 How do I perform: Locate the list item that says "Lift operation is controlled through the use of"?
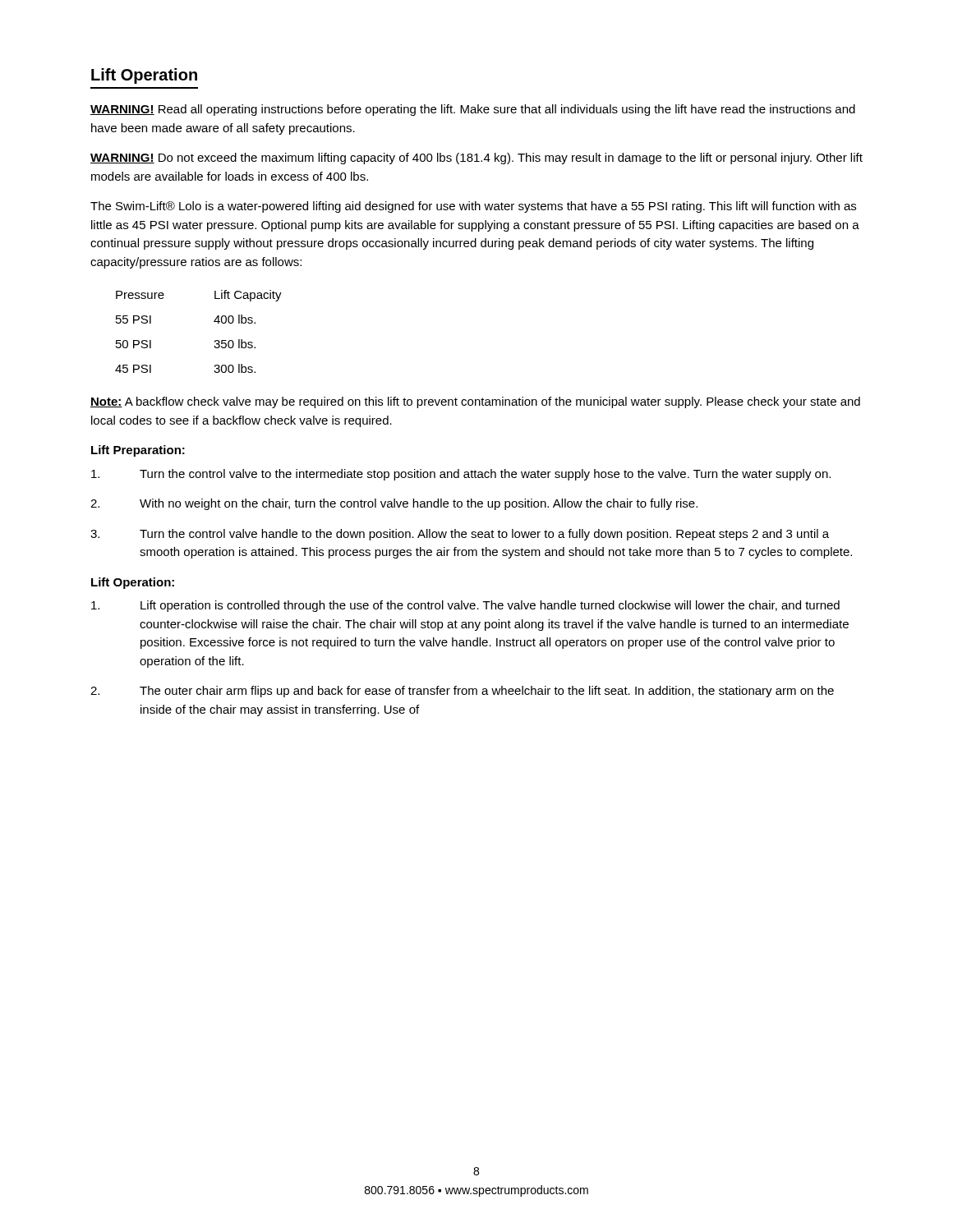coord(476,633)
